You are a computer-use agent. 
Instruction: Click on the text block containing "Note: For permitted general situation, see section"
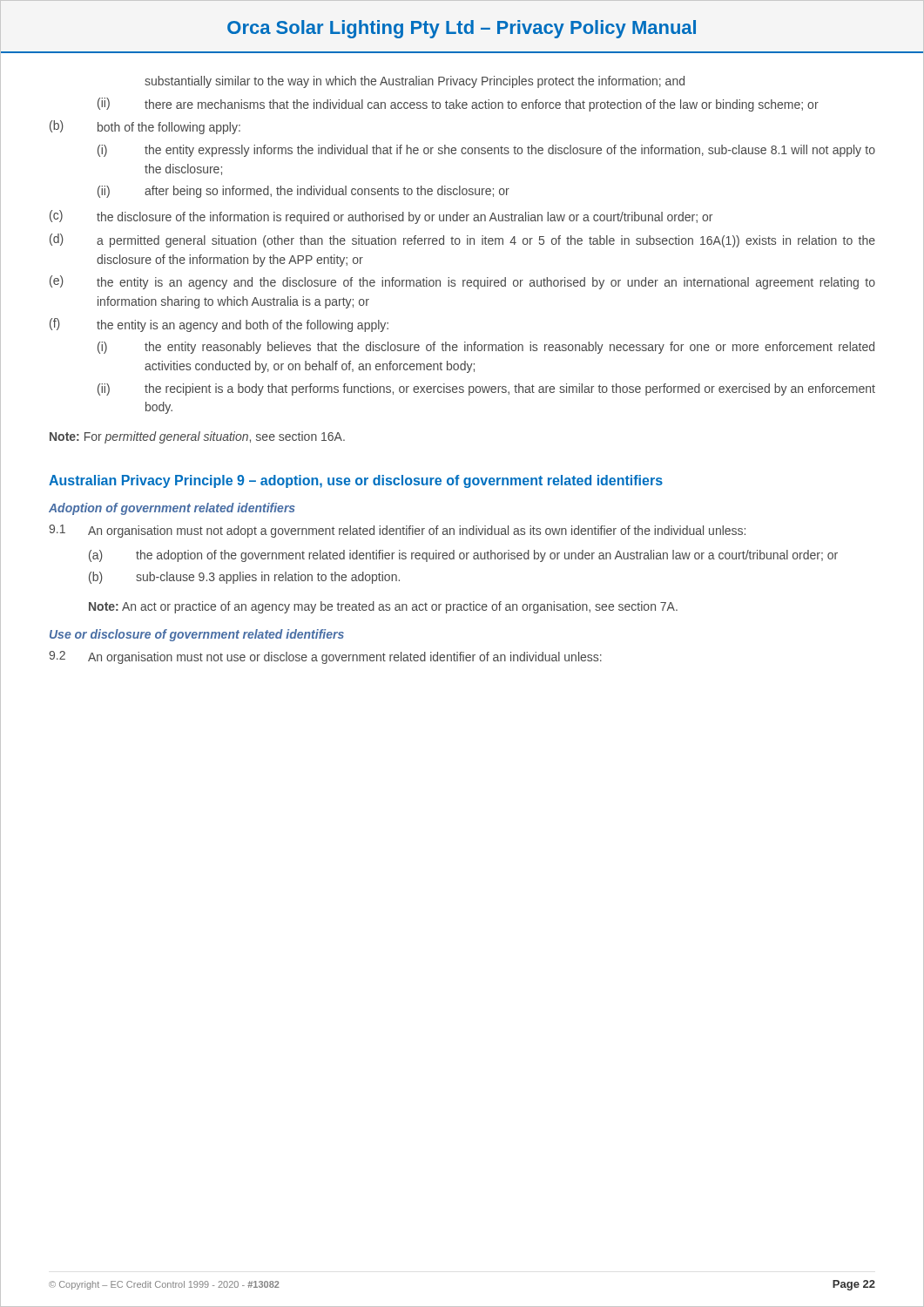pos(197,437)
